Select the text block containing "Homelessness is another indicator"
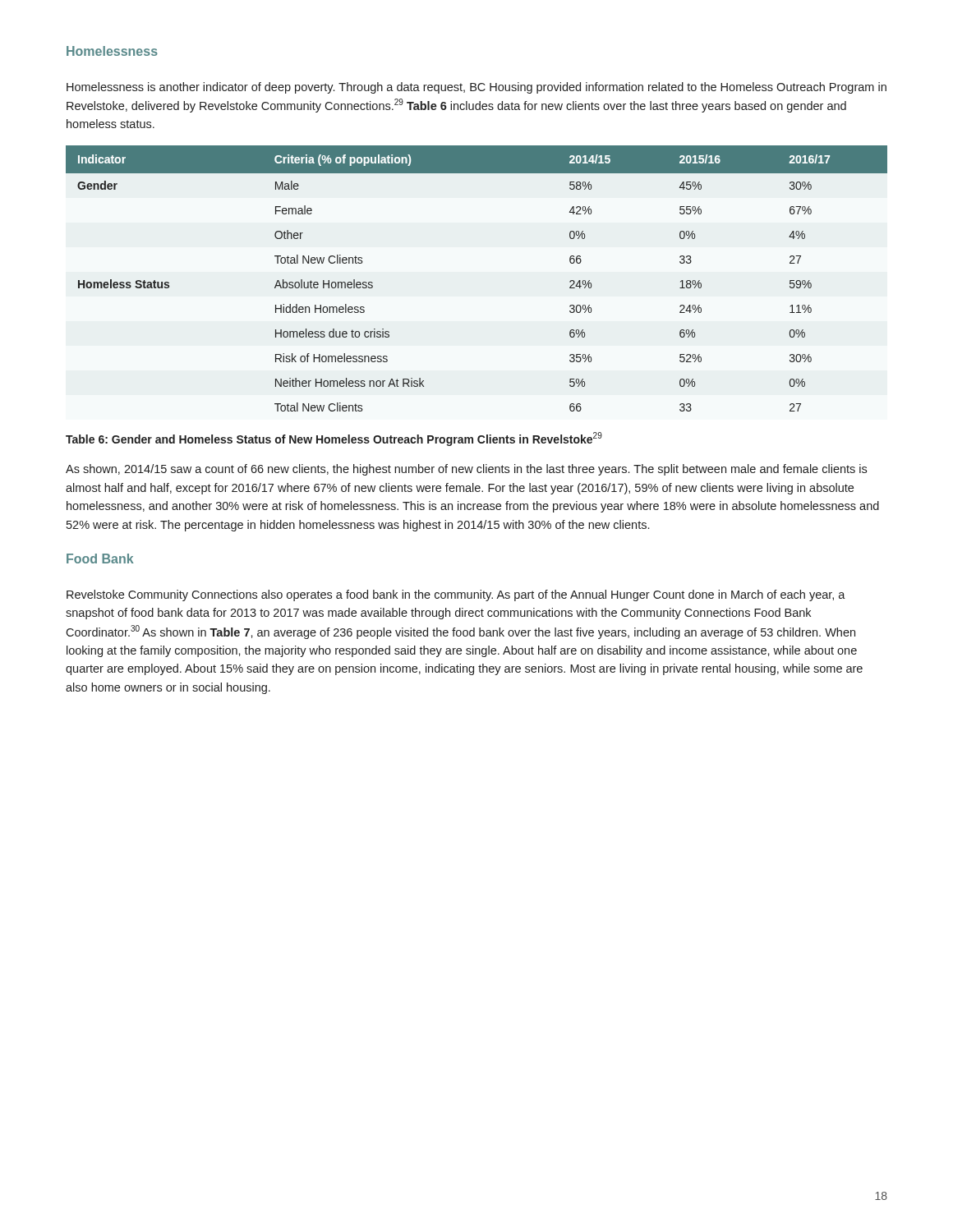This screenshot has height=1232, width=953. coord(476,106)
